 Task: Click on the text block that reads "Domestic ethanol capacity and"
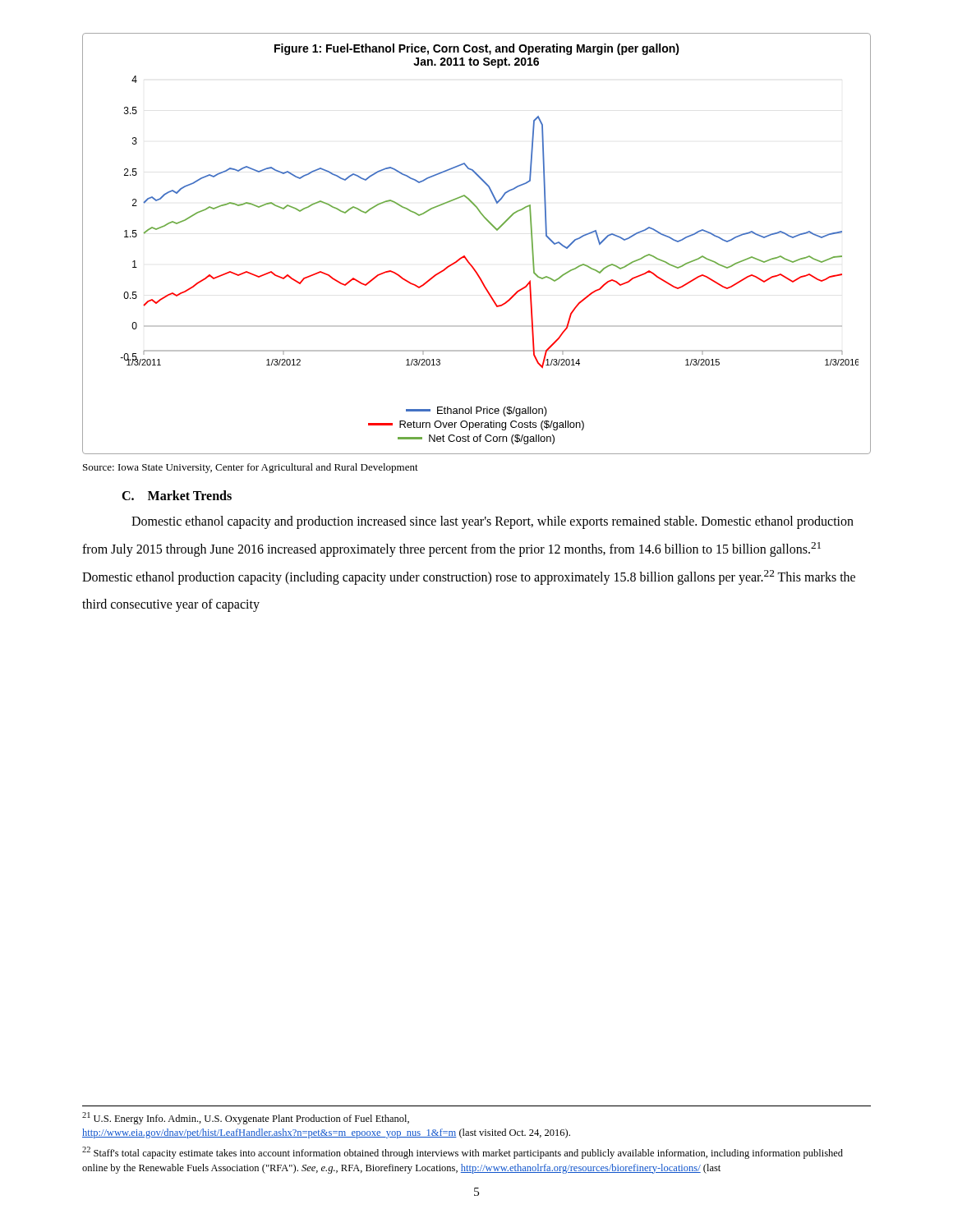pos(469,562)
